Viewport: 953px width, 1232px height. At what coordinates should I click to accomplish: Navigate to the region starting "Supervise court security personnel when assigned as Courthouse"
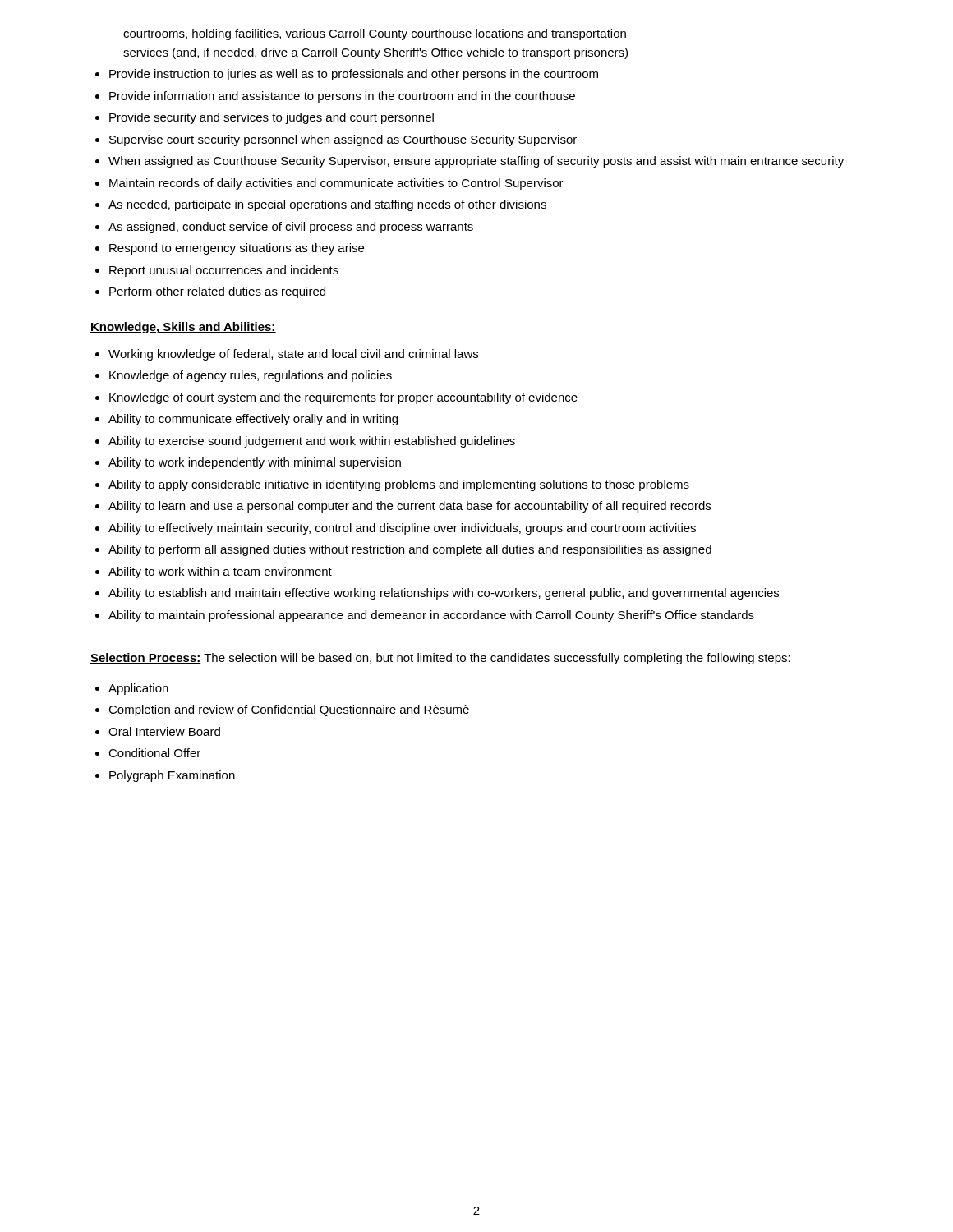pos(494,139)
